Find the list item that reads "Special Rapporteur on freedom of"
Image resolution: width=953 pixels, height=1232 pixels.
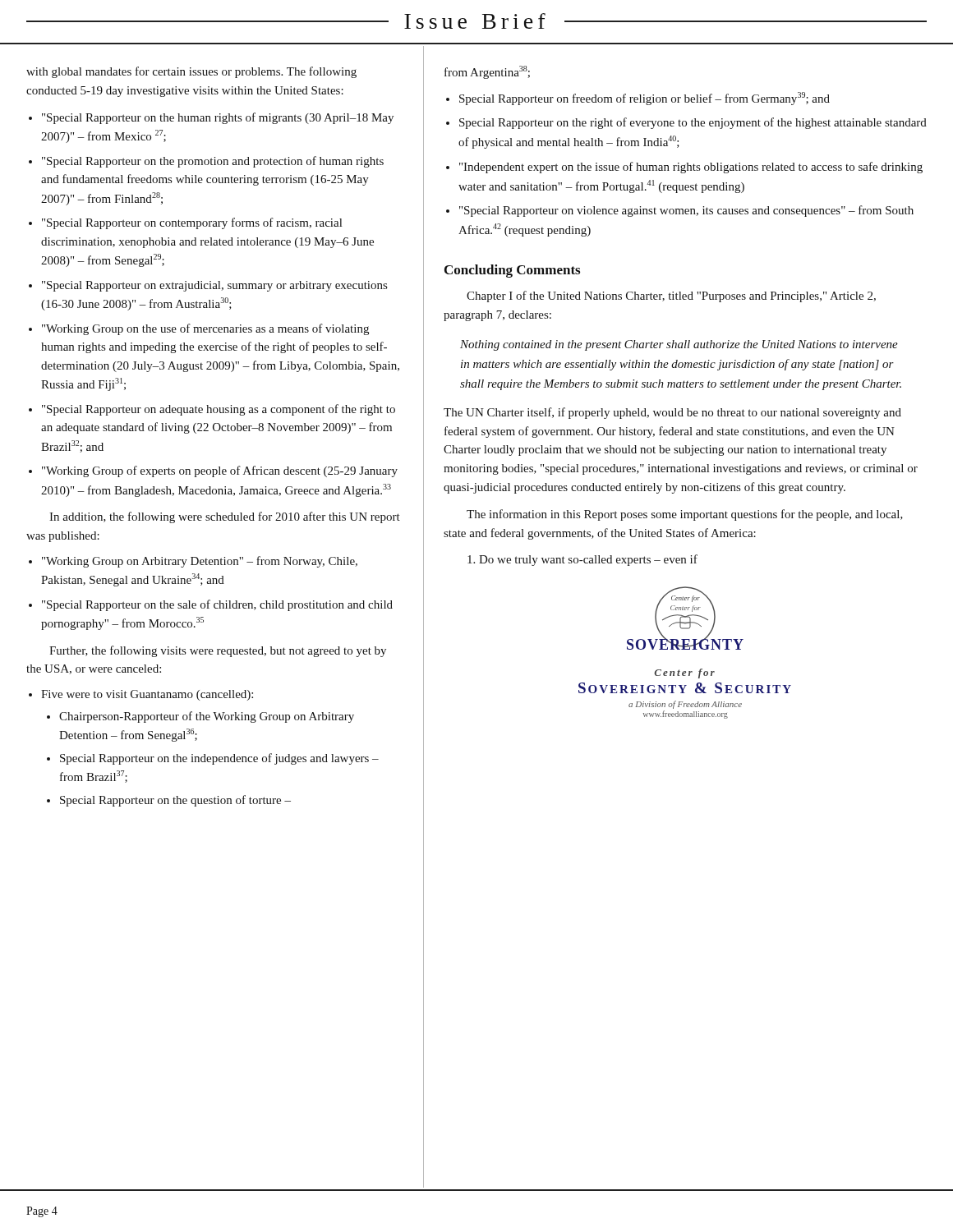coord(644,98)
